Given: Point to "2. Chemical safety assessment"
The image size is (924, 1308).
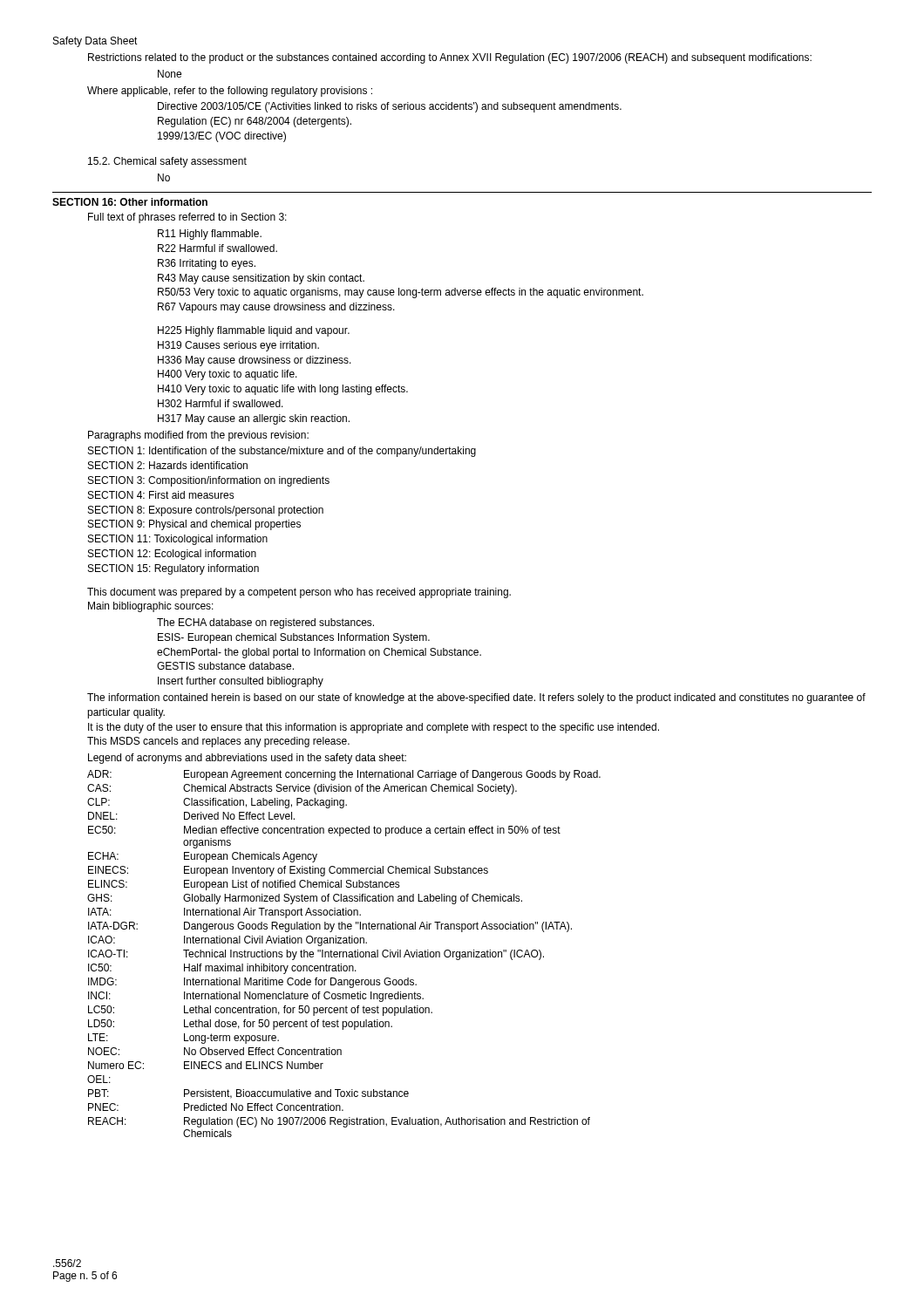Looking at the screenshot, I should pyautogui.click(x=167, y=161).
